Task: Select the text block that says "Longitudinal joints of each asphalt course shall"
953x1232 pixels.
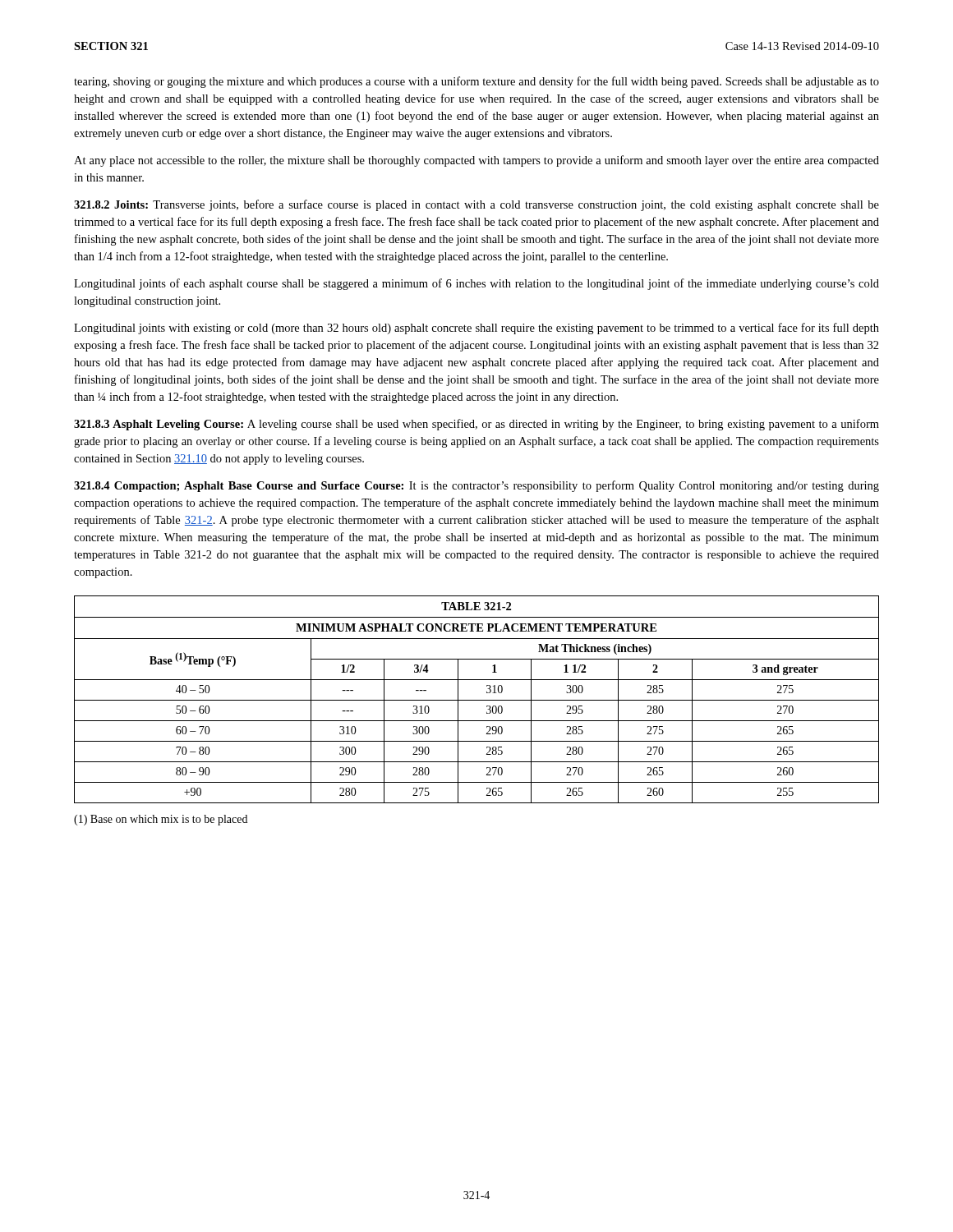Action: click(x=476, y=293)
